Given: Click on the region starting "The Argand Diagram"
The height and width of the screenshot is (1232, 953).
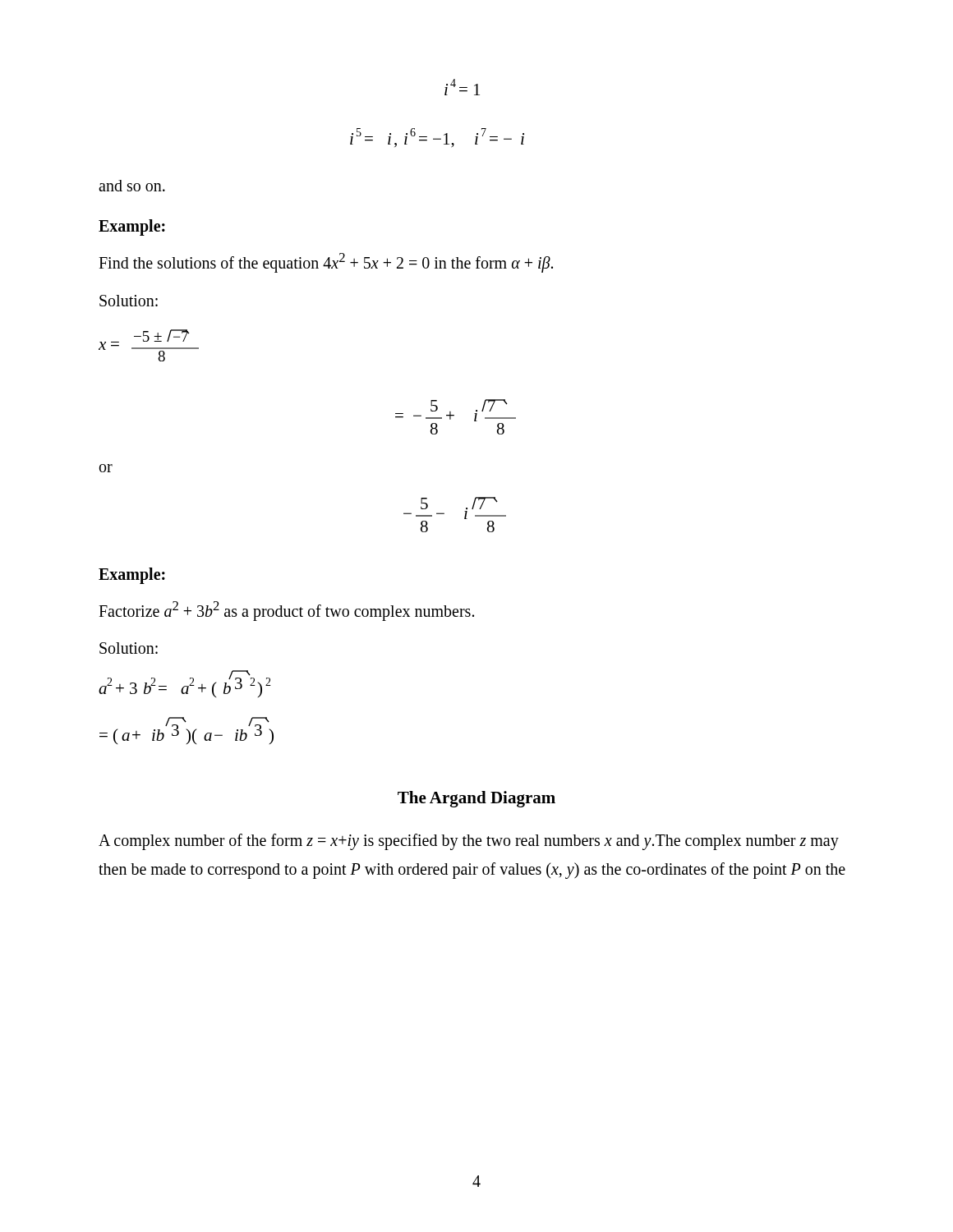Looking at the screenshot, I should click(476, 798).
